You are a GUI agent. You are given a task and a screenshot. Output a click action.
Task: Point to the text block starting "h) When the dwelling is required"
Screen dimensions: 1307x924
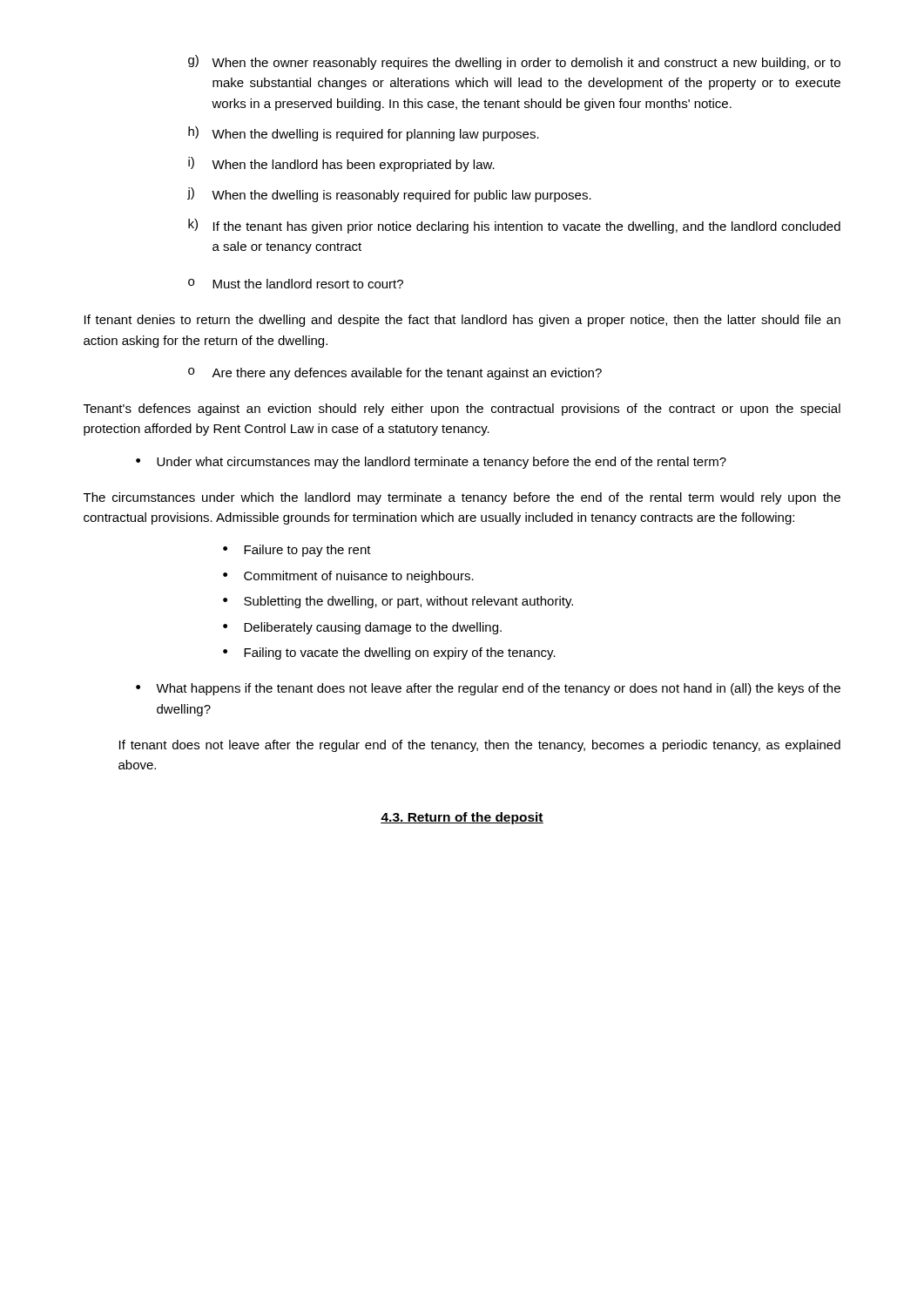(x=364, y=134)
